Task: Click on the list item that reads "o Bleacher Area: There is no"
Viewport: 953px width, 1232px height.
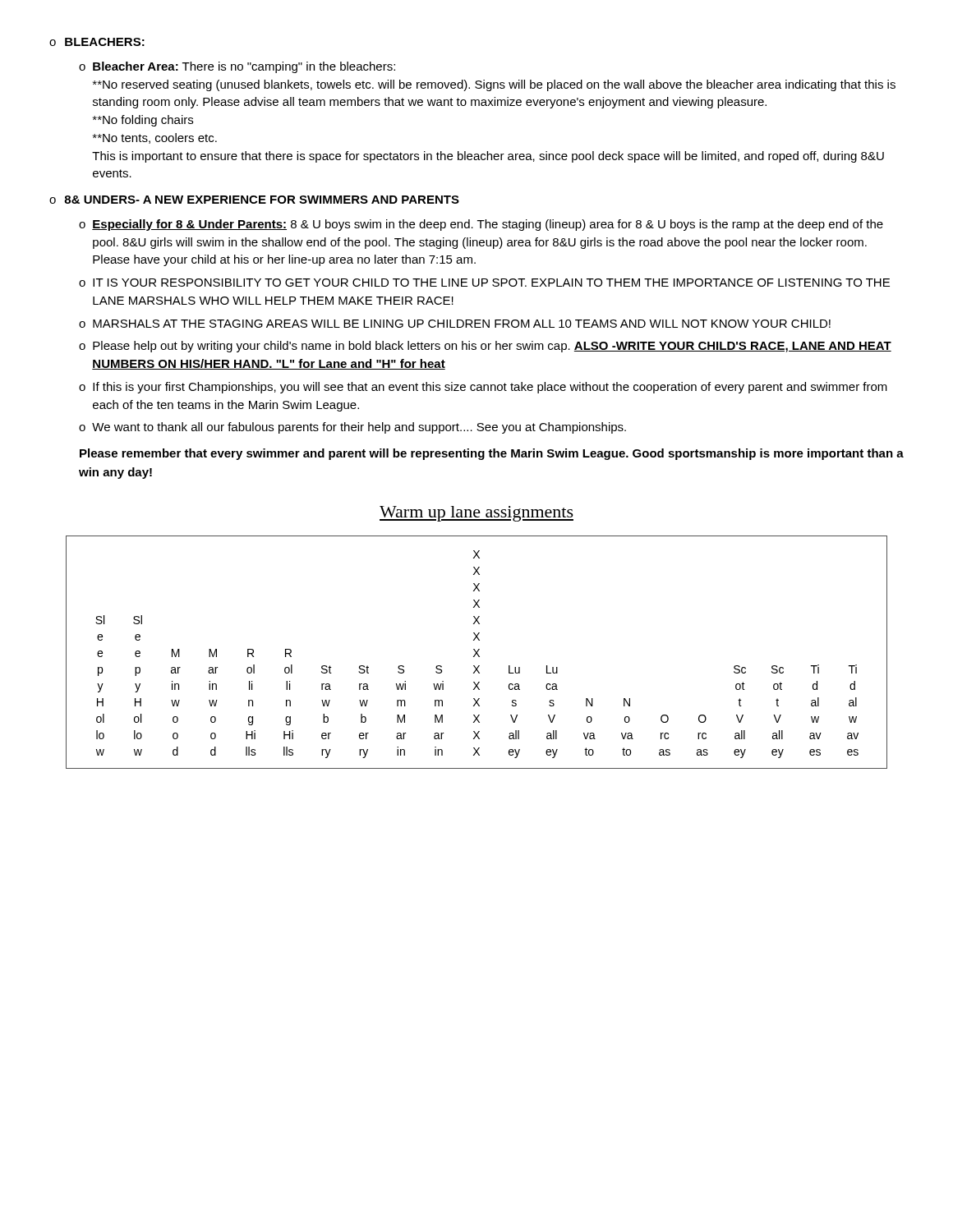Action: (237, 67)
